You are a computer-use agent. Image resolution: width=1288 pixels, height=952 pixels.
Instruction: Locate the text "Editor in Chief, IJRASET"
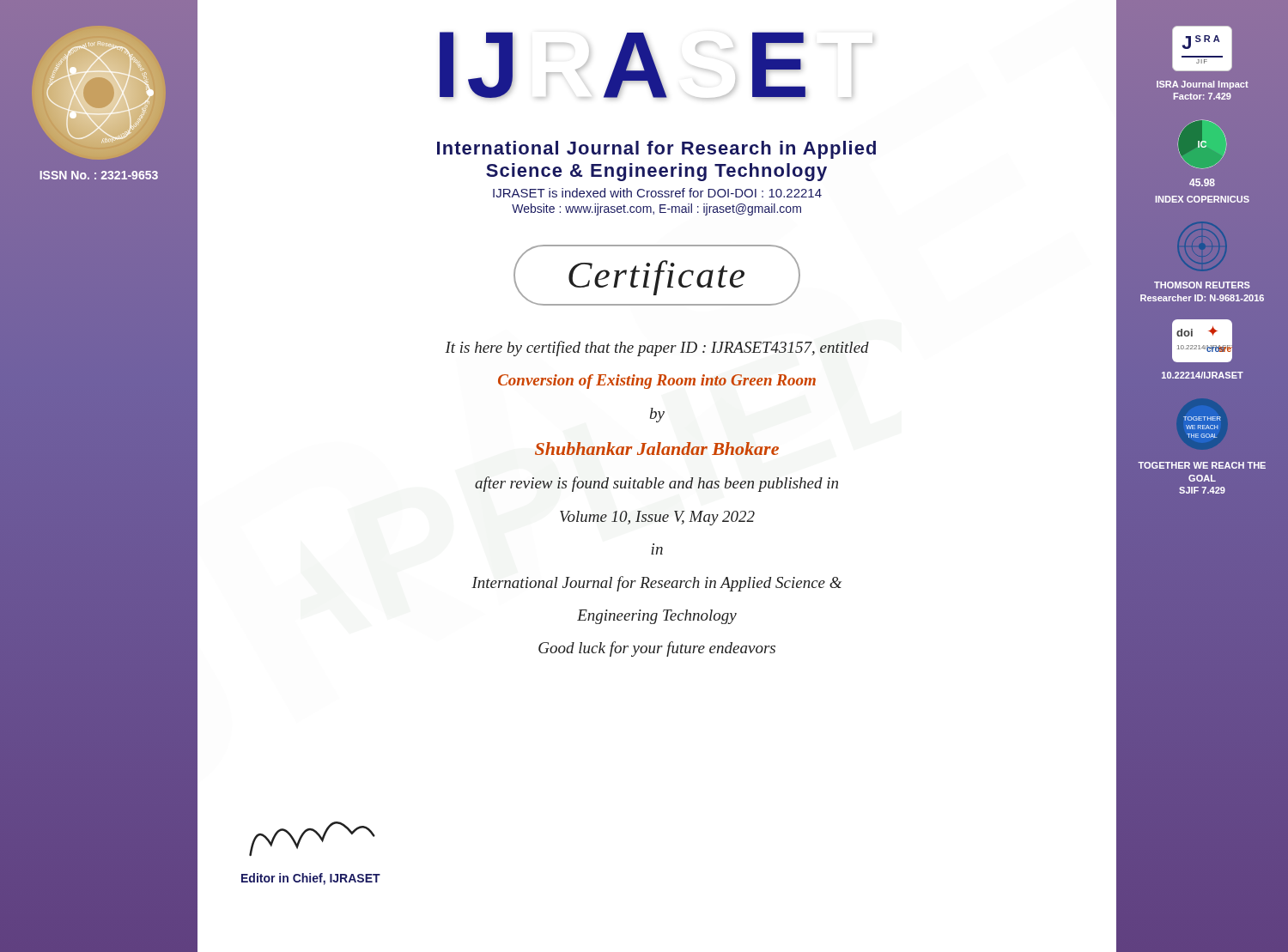[x=310, y=878]
